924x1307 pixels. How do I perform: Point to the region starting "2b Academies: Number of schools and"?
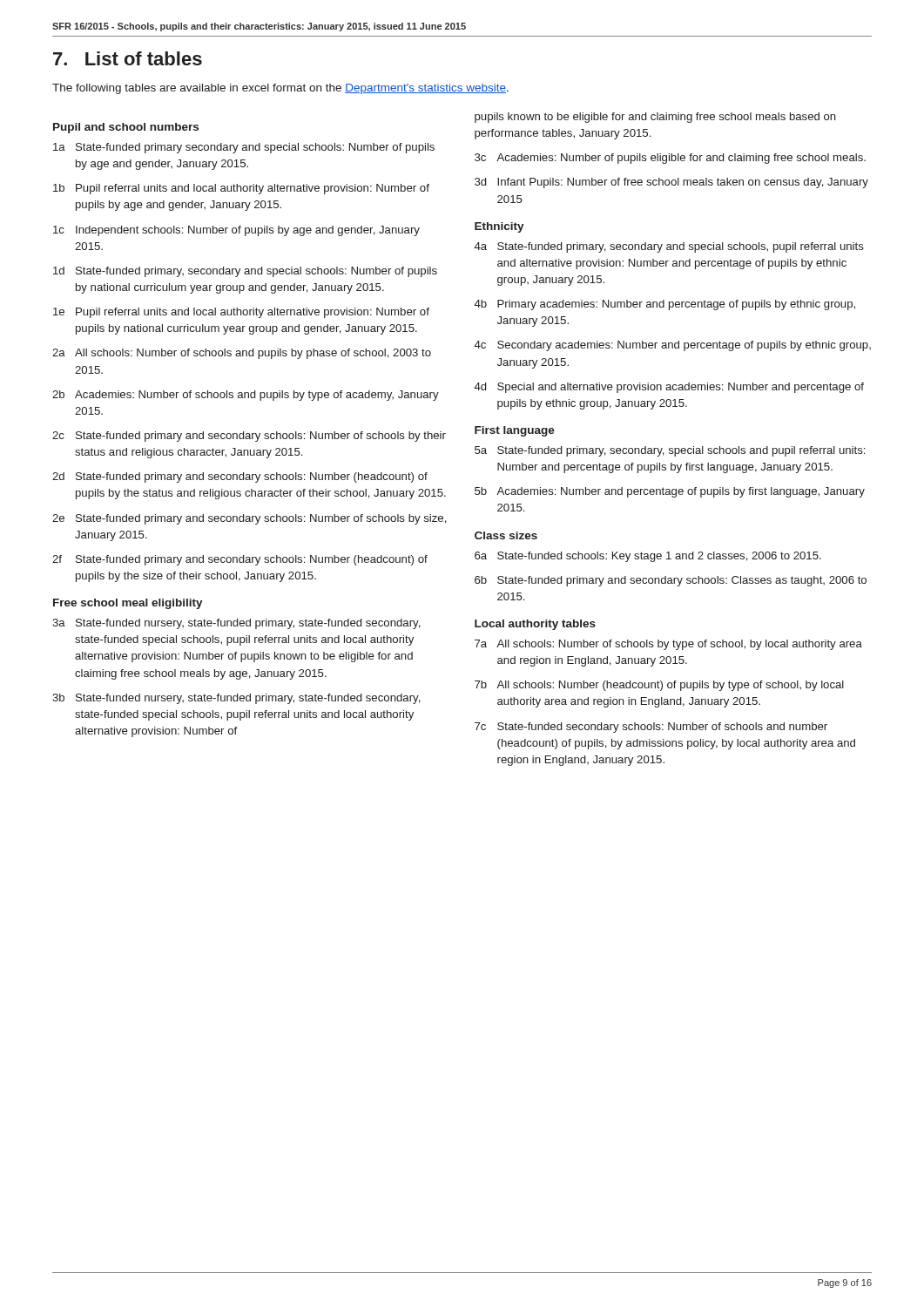[x=251, y=402]
